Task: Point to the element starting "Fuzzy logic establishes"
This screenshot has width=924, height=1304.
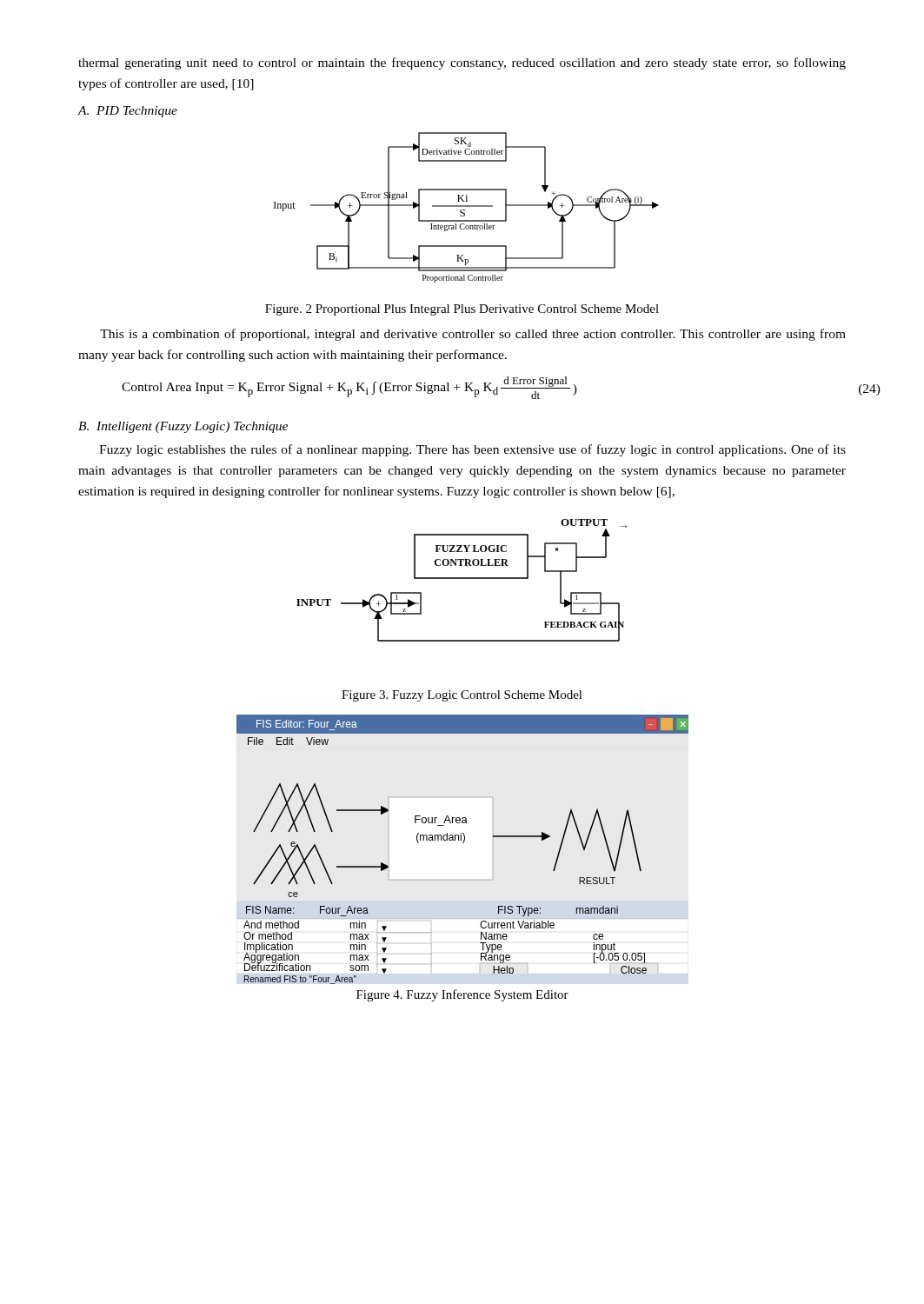Action: click(x=462, y=470)
